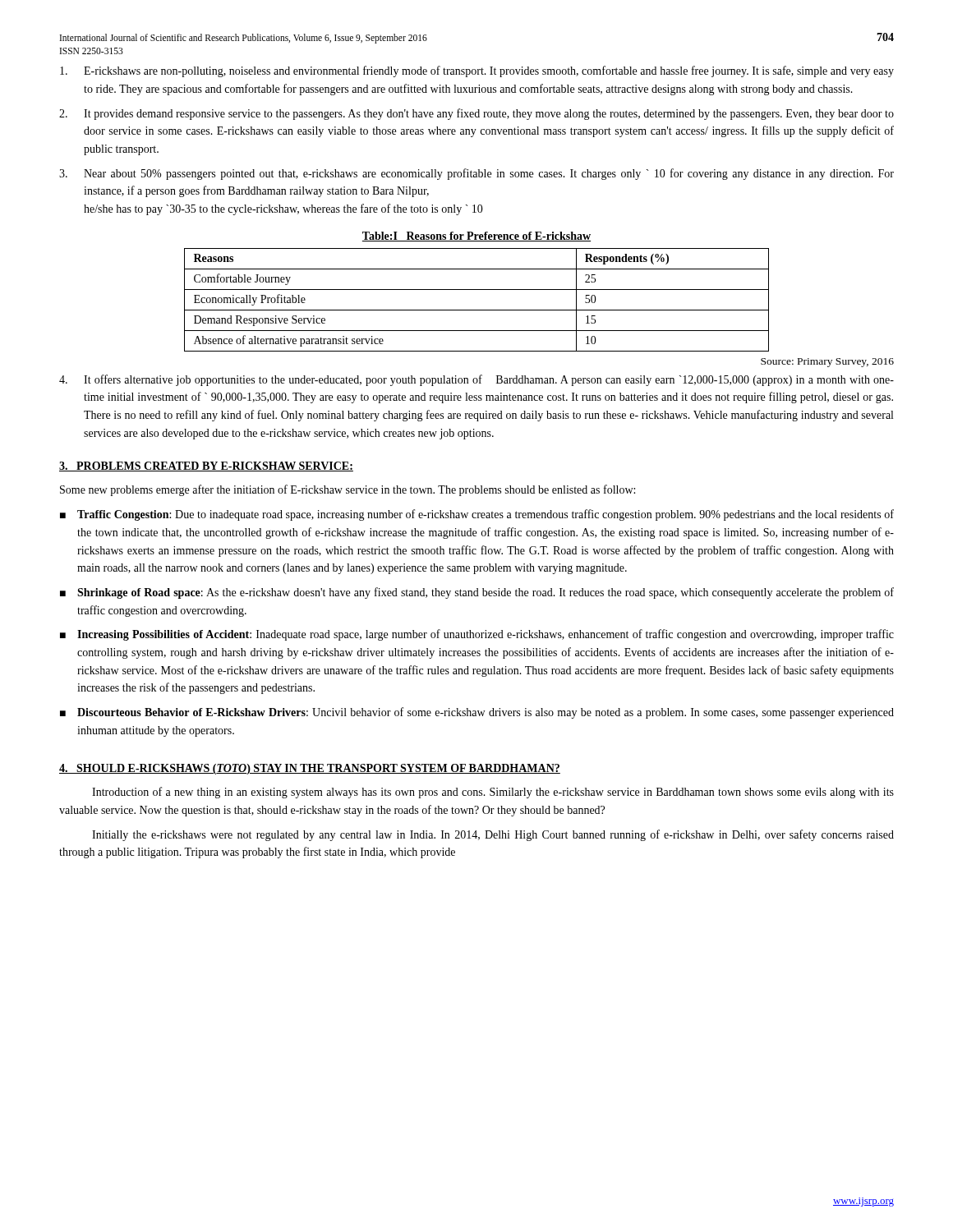Find the text block starting "4. It offers alternative job opportunities"
The height and width of the screenshot is (1232, 953).
pyautogui.click(x=476, y=407)
